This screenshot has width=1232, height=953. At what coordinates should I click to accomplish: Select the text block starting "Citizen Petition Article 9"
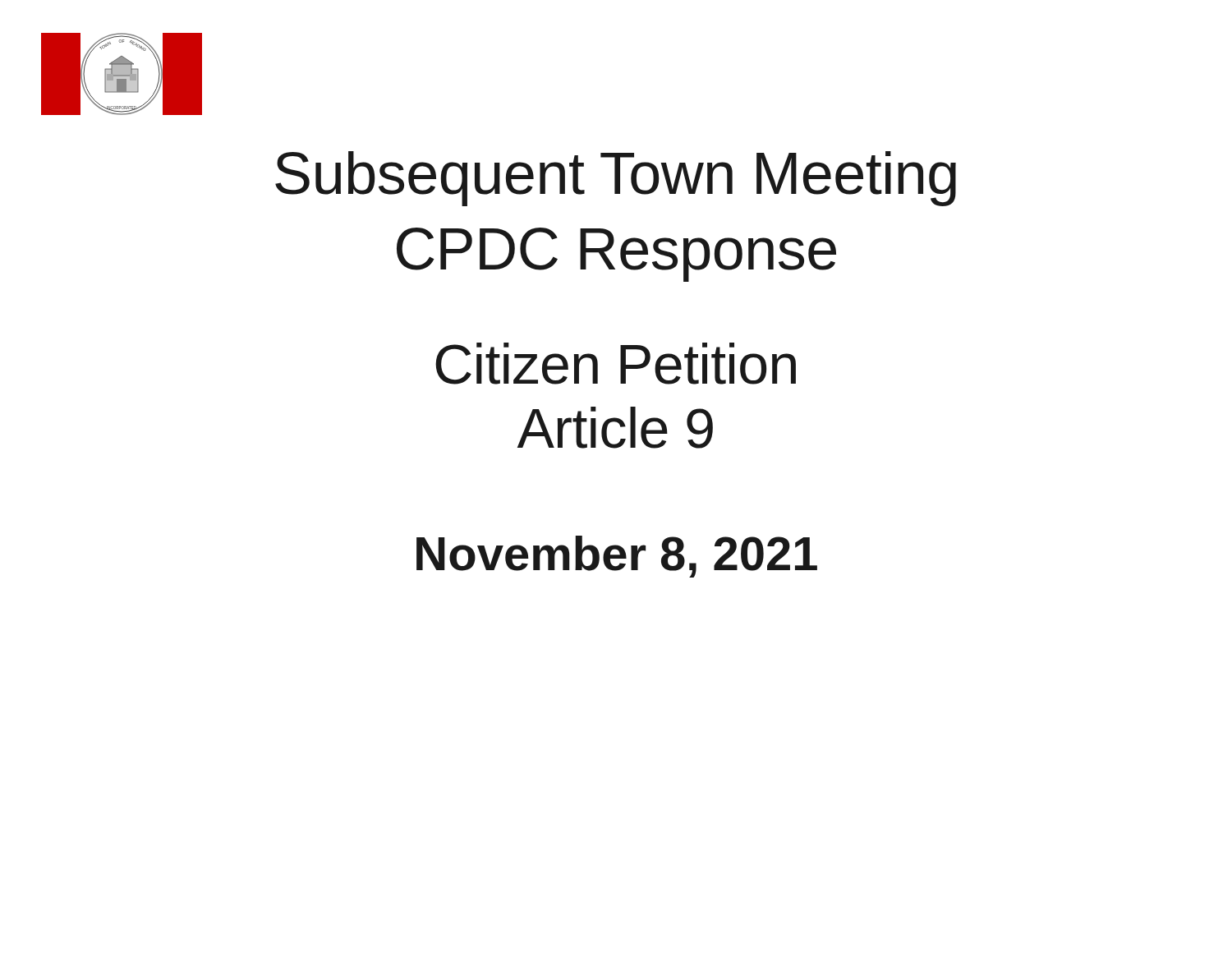[616, 396]
